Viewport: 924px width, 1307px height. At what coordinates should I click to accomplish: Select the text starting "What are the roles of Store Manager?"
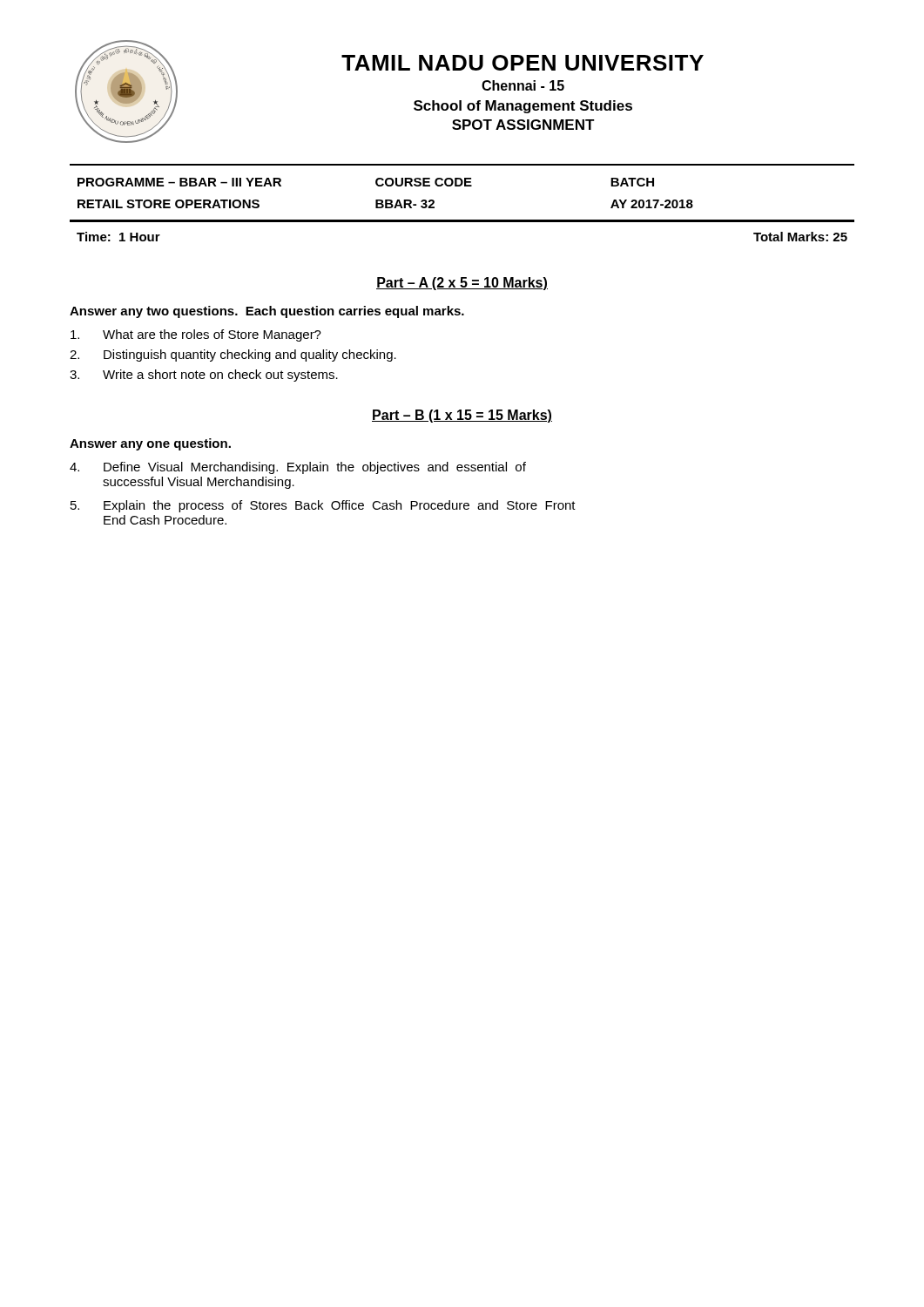[x=196, y=334]
